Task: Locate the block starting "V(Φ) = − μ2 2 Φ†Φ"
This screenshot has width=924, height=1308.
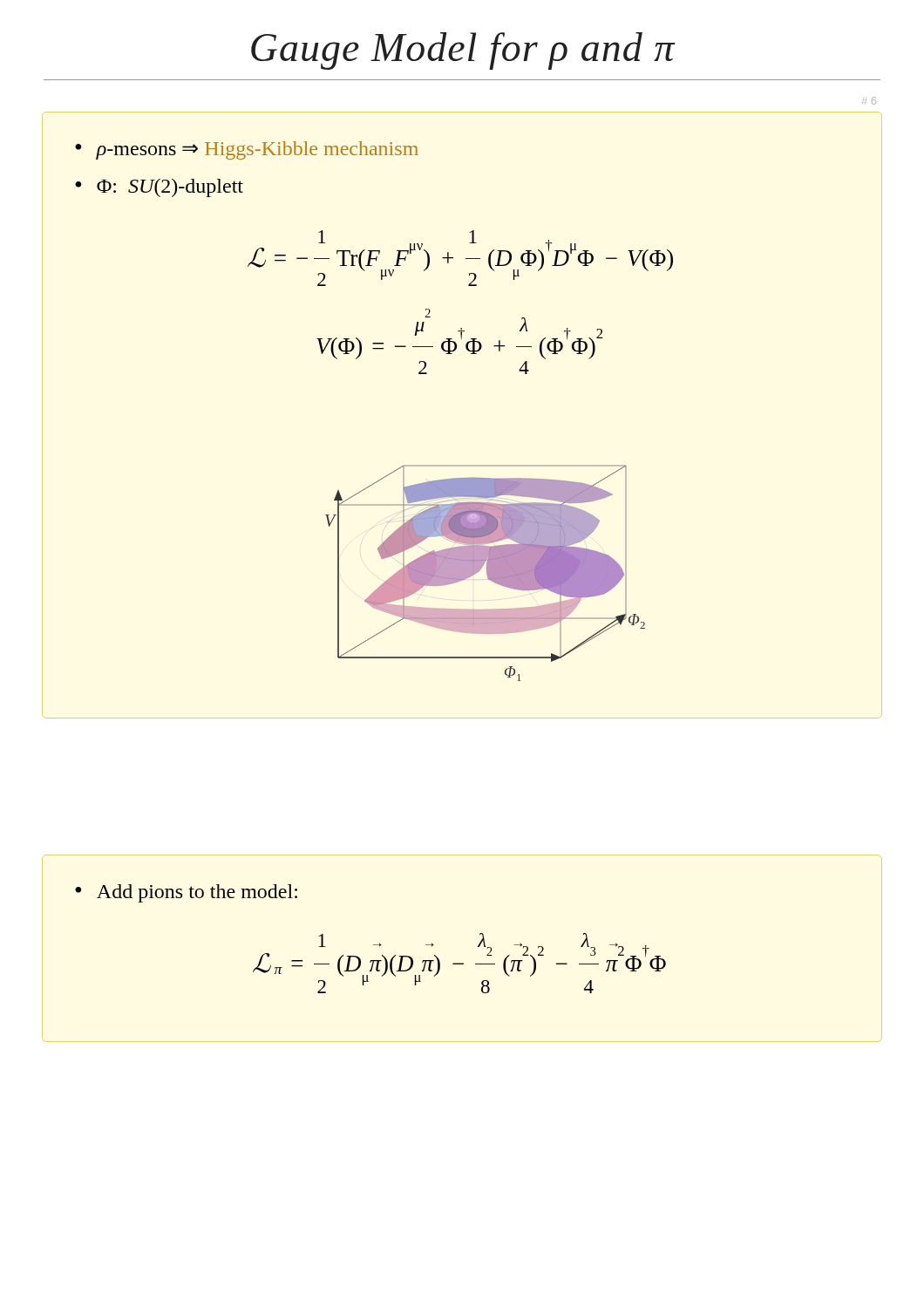Action: tap(460, 346)
